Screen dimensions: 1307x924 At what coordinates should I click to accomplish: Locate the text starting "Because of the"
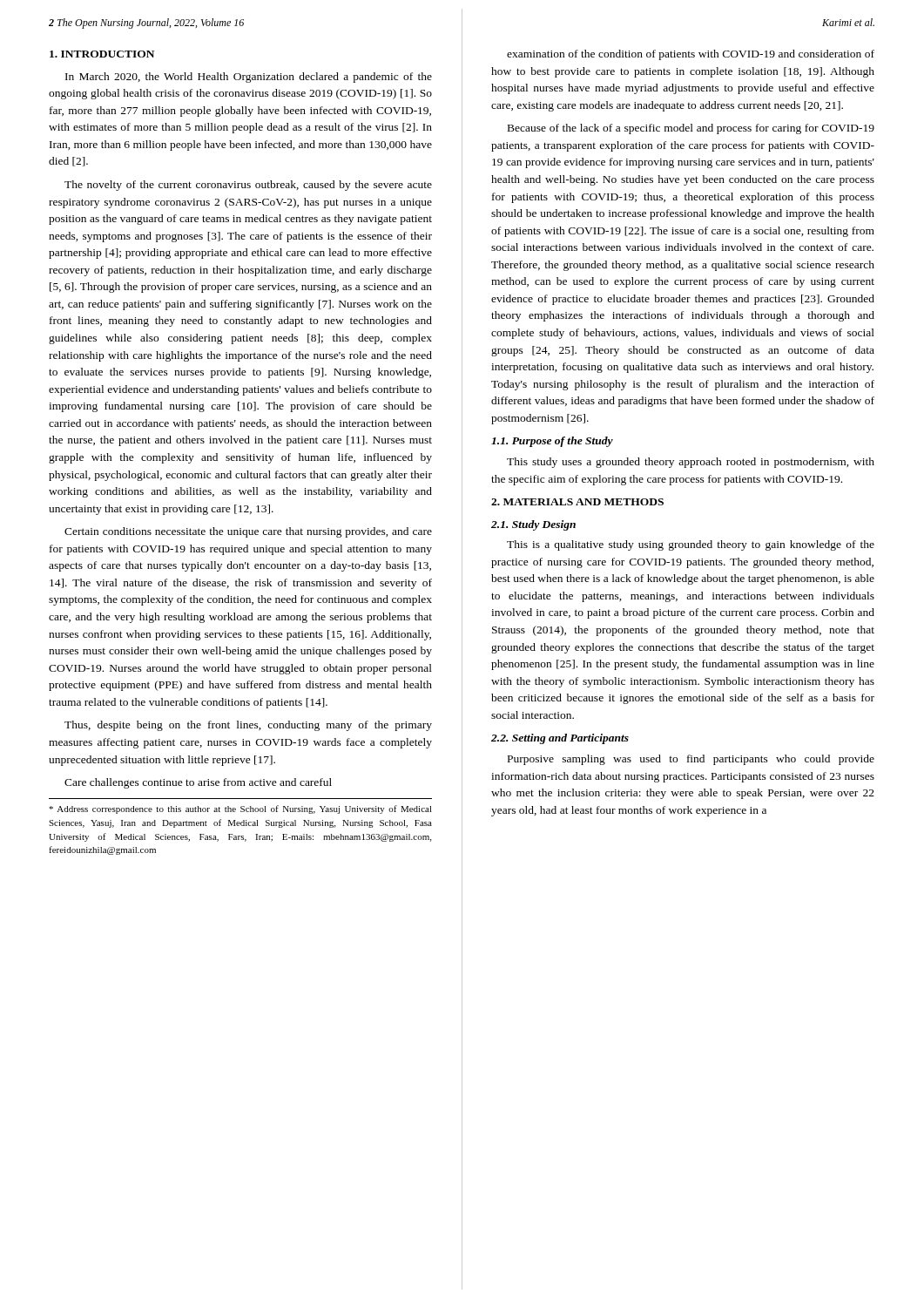683,273
